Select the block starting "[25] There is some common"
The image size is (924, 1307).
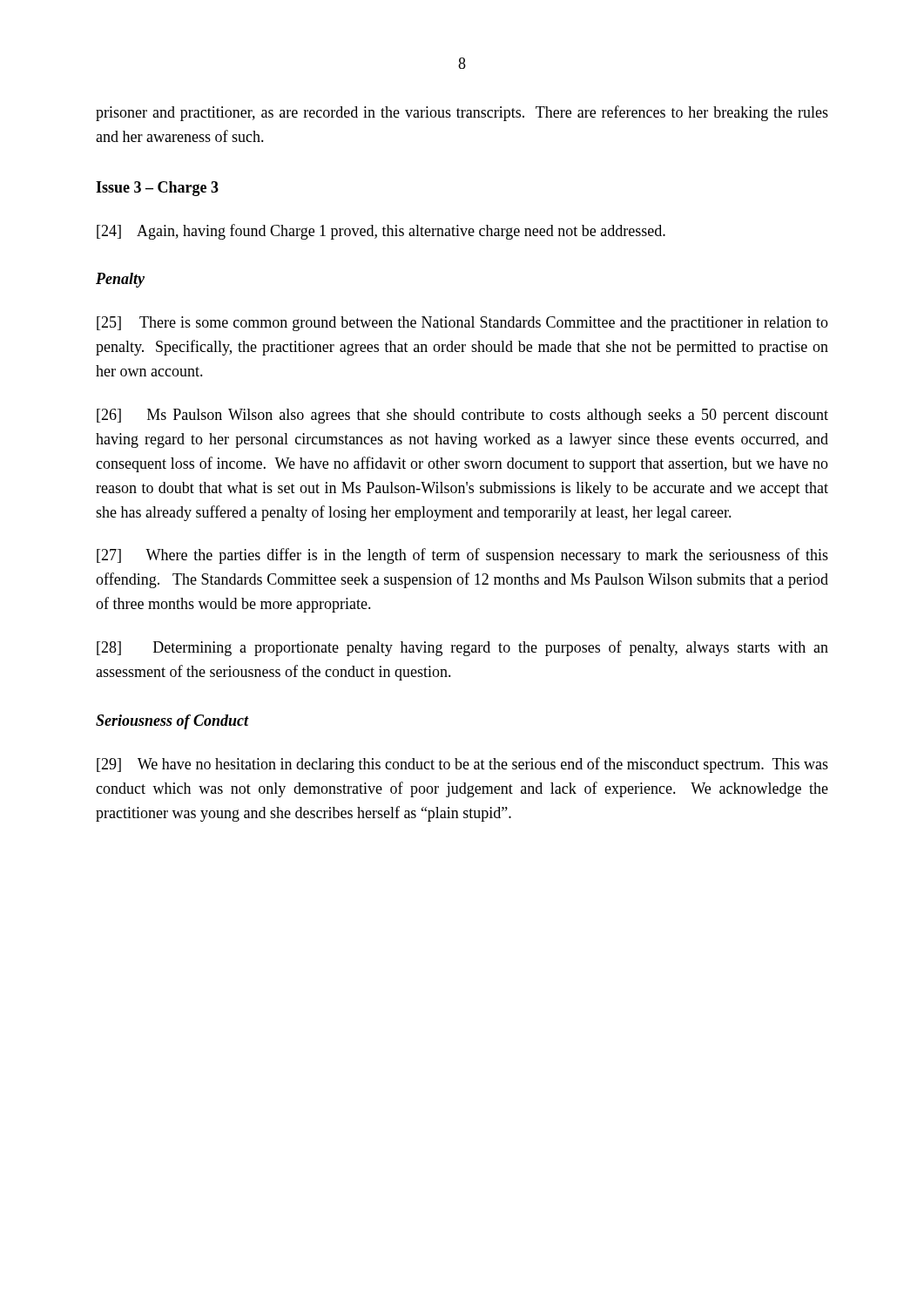pos(462,347)
